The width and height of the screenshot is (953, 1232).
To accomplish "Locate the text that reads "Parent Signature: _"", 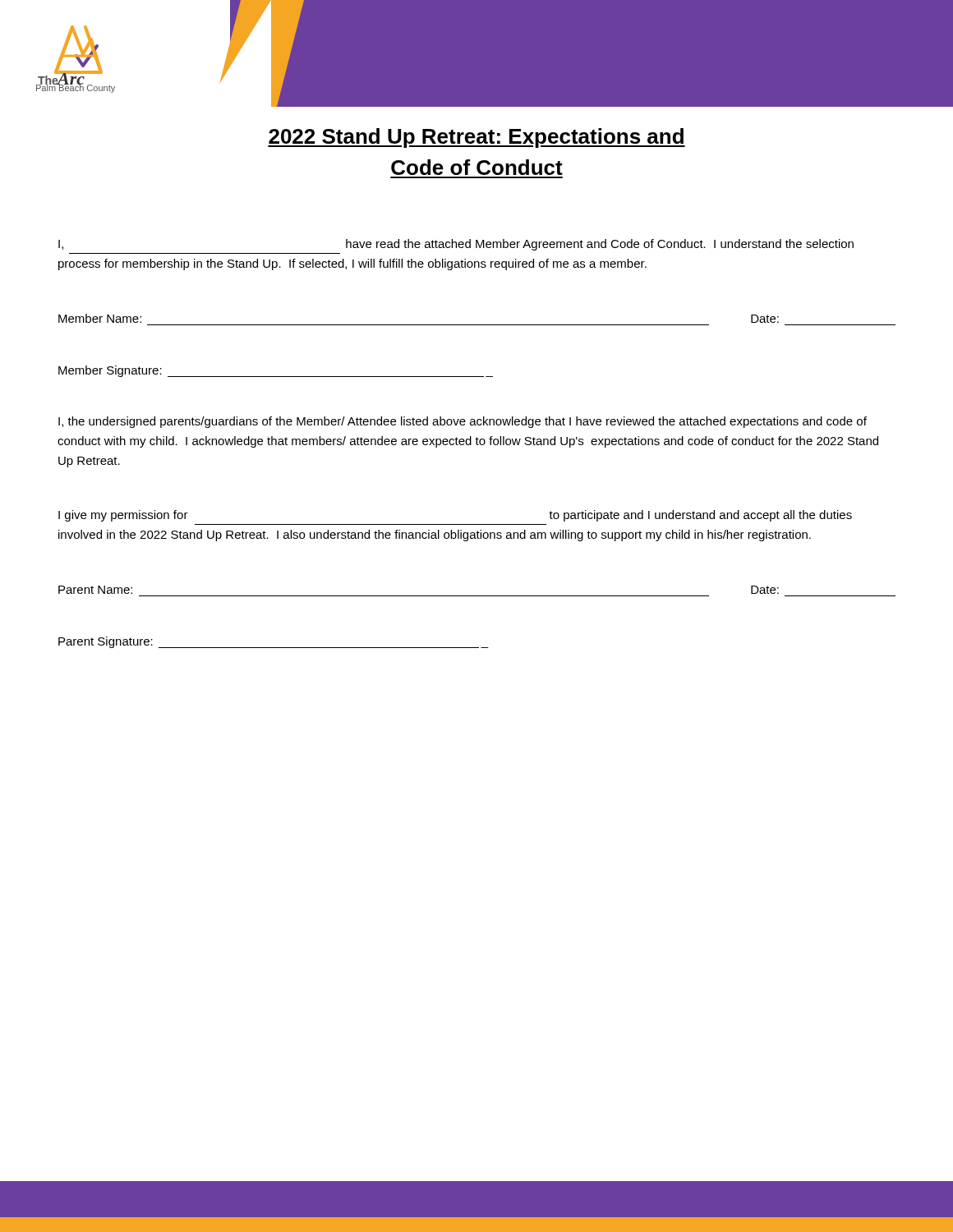I will pos(273,639).
